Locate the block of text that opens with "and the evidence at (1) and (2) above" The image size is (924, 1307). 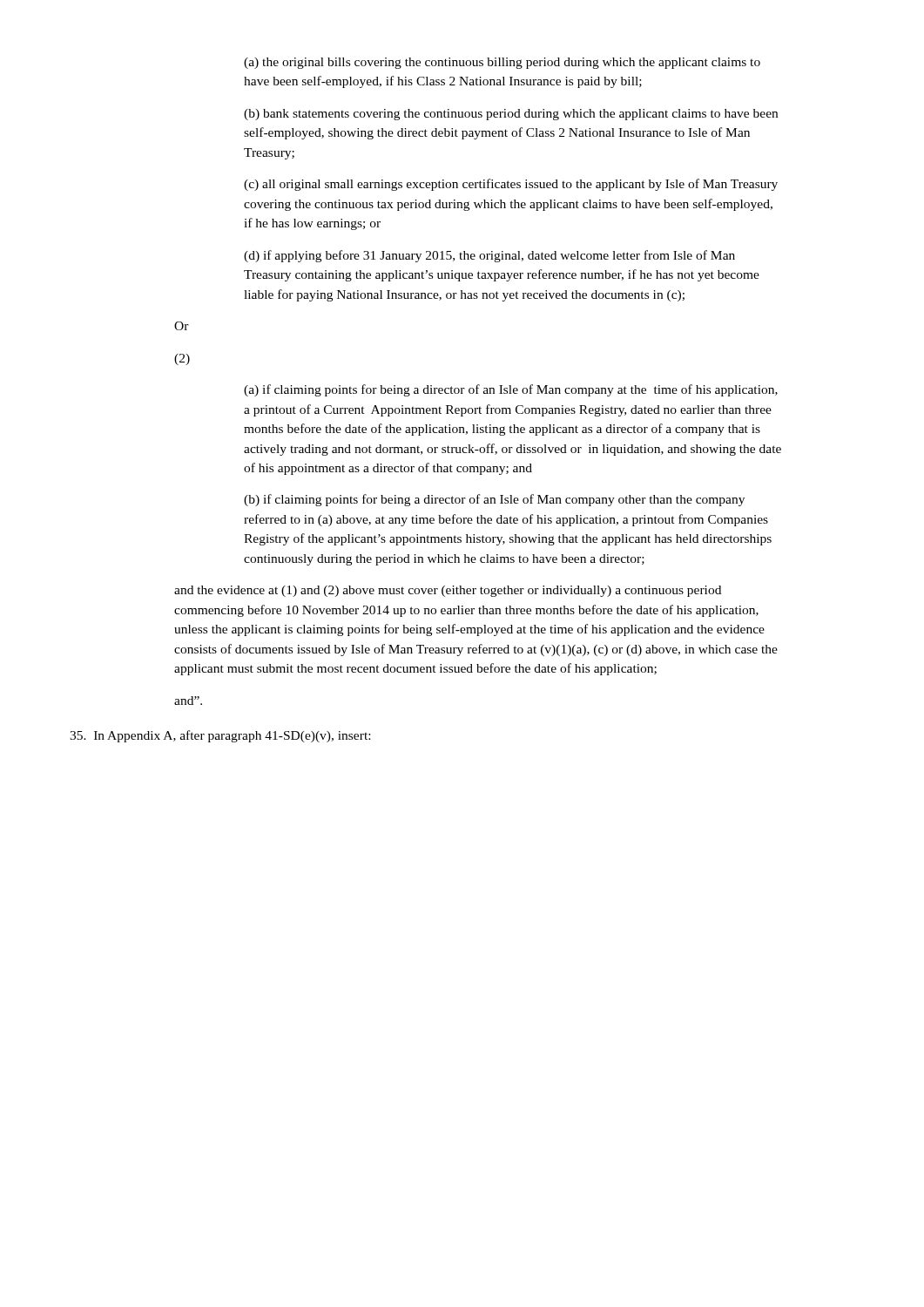click(476, 629)
